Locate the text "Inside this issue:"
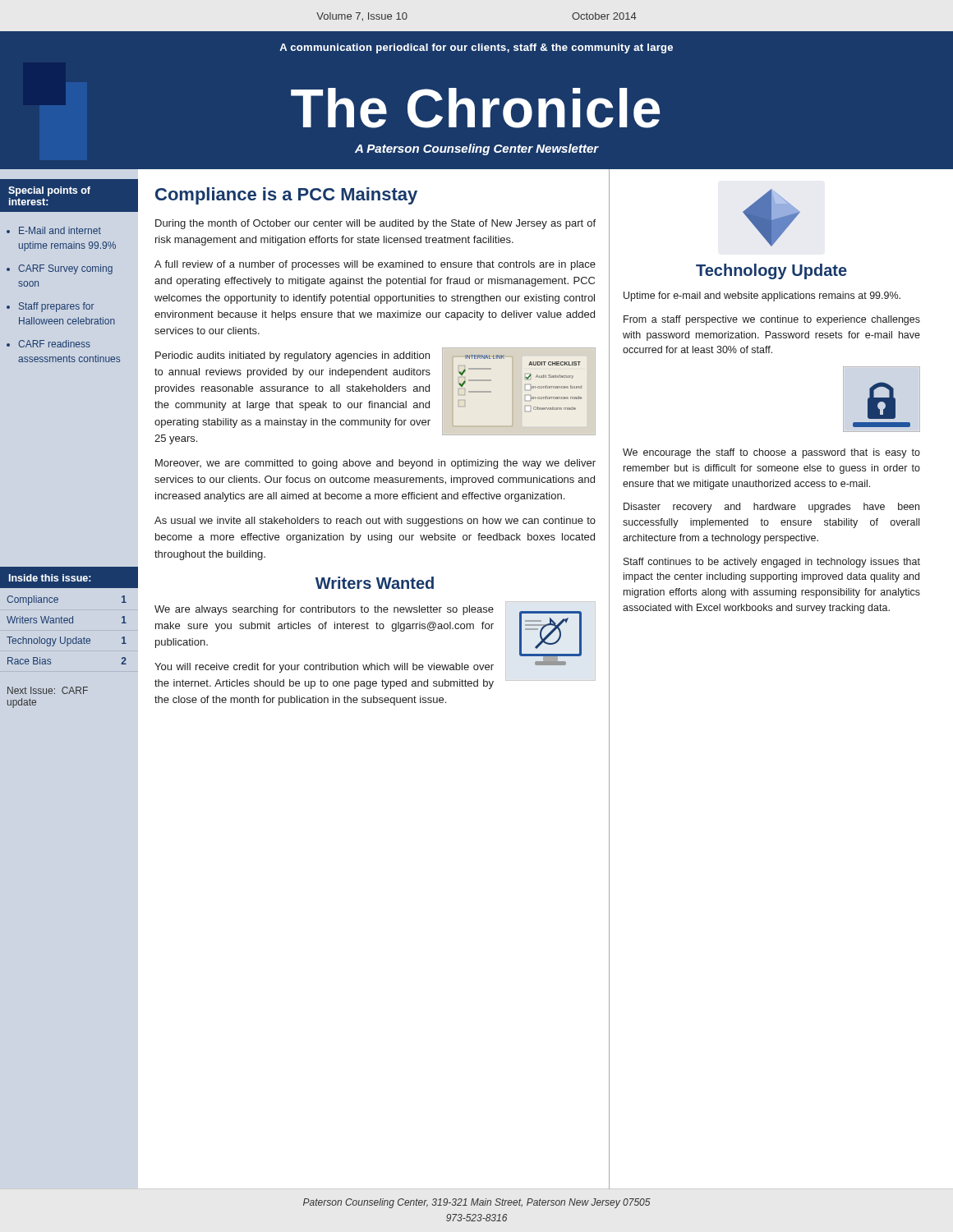Screen dimensions: 1232x953 (x=50, y=578)
